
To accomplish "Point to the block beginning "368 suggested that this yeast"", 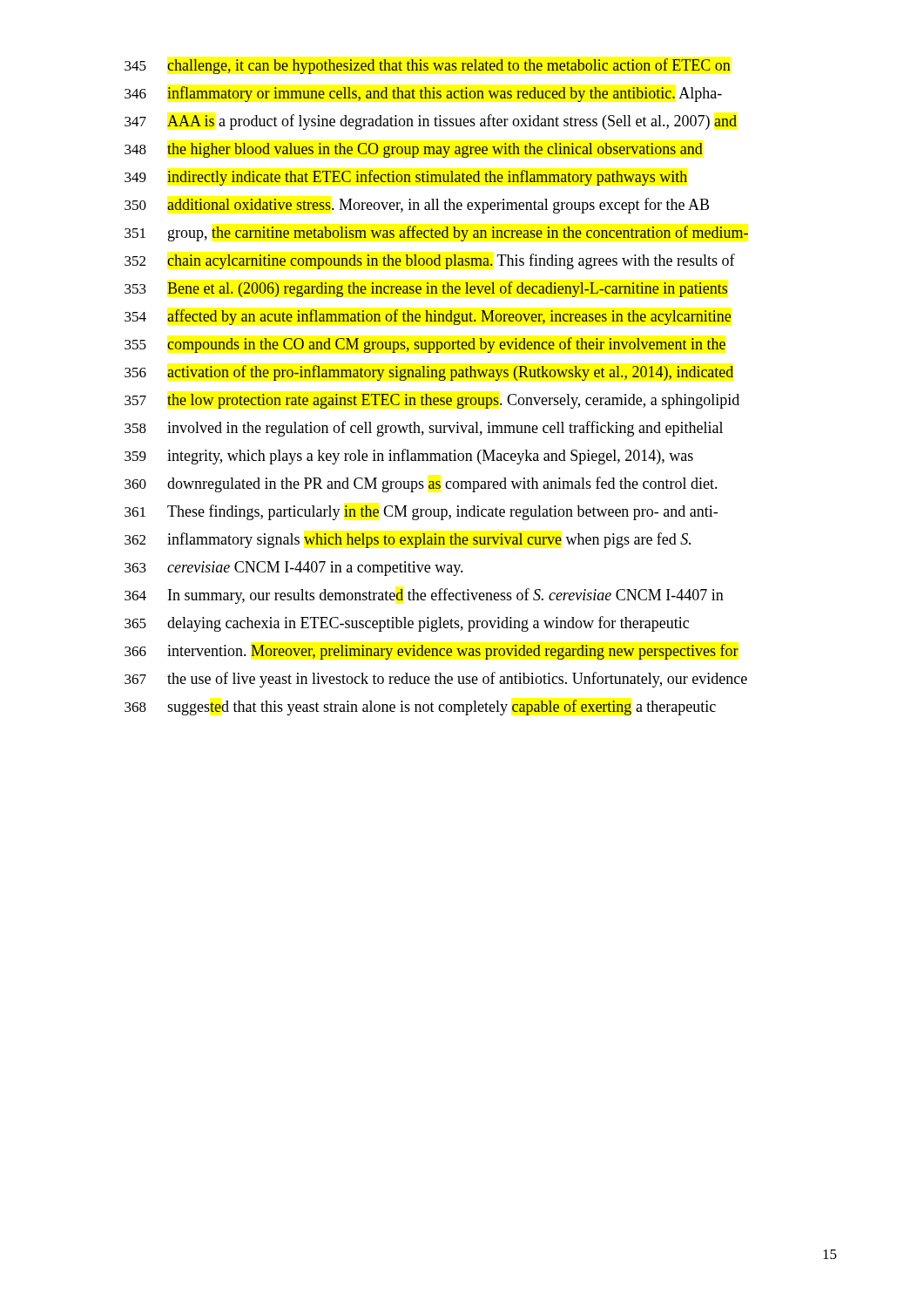I will pos(471,707).
